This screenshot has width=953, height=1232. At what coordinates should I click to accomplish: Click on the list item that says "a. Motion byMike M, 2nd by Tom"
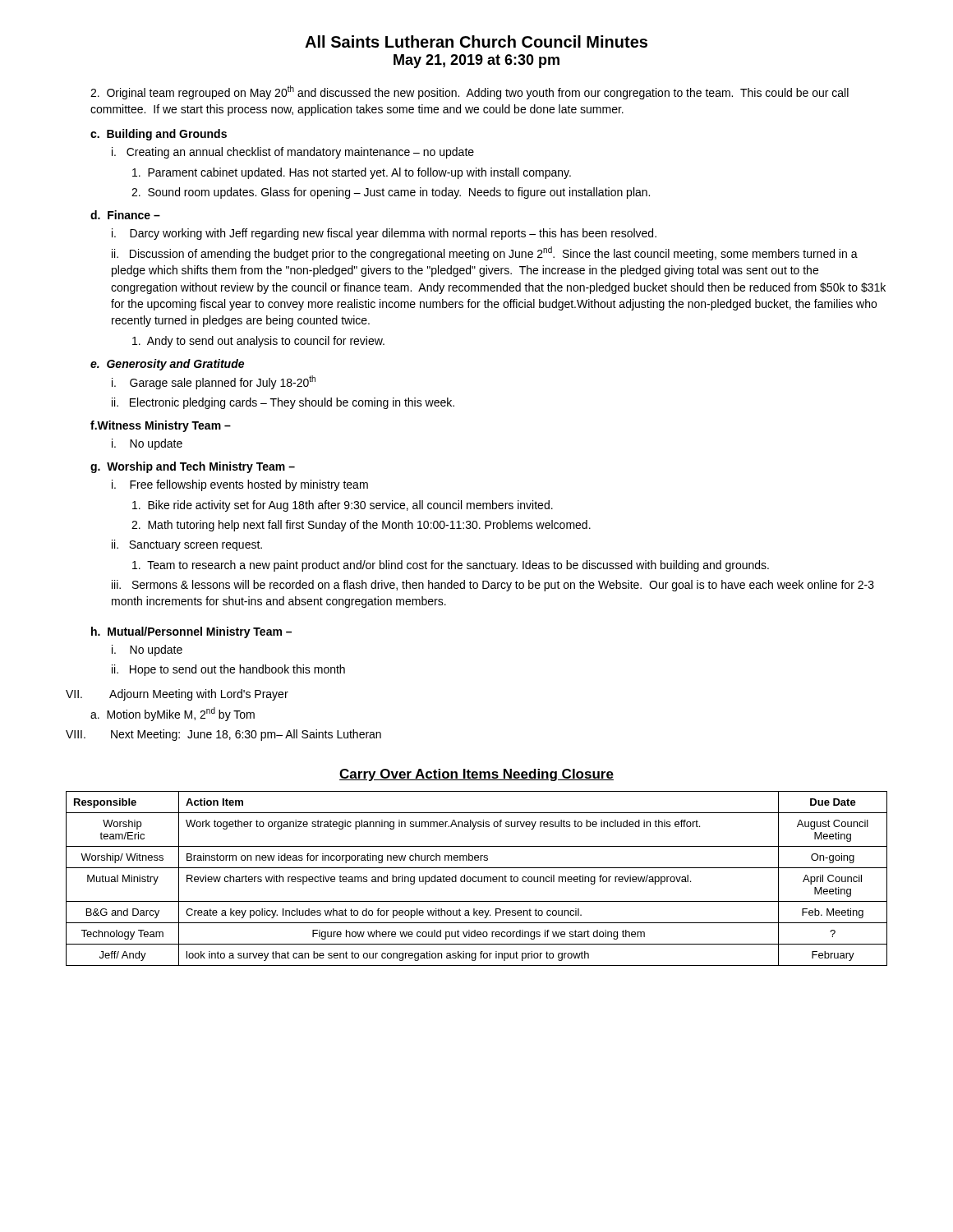click(x=173, y=714)
